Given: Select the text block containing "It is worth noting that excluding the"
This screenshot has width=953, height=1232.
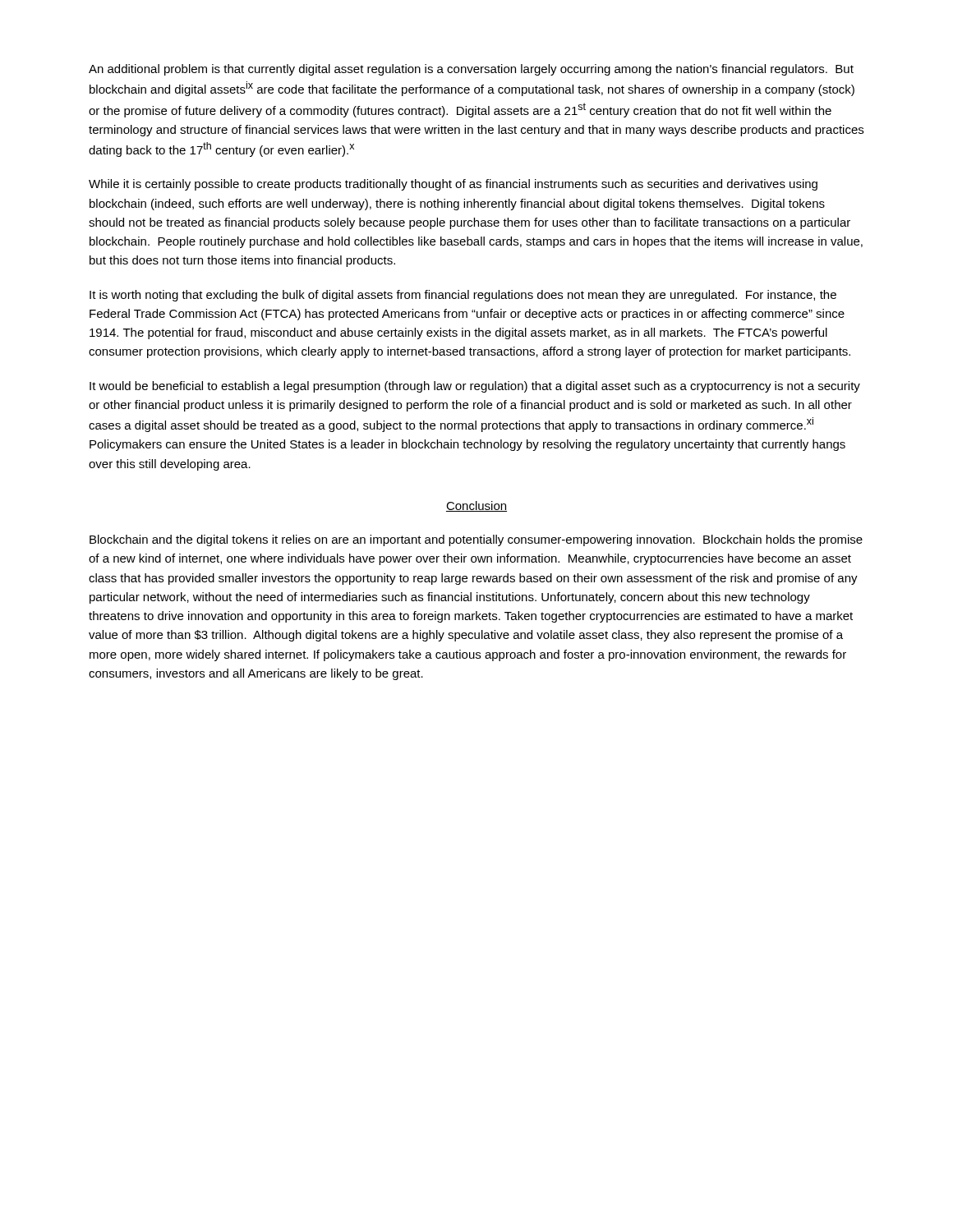Looking at the screenshot, I should point(470,323).
